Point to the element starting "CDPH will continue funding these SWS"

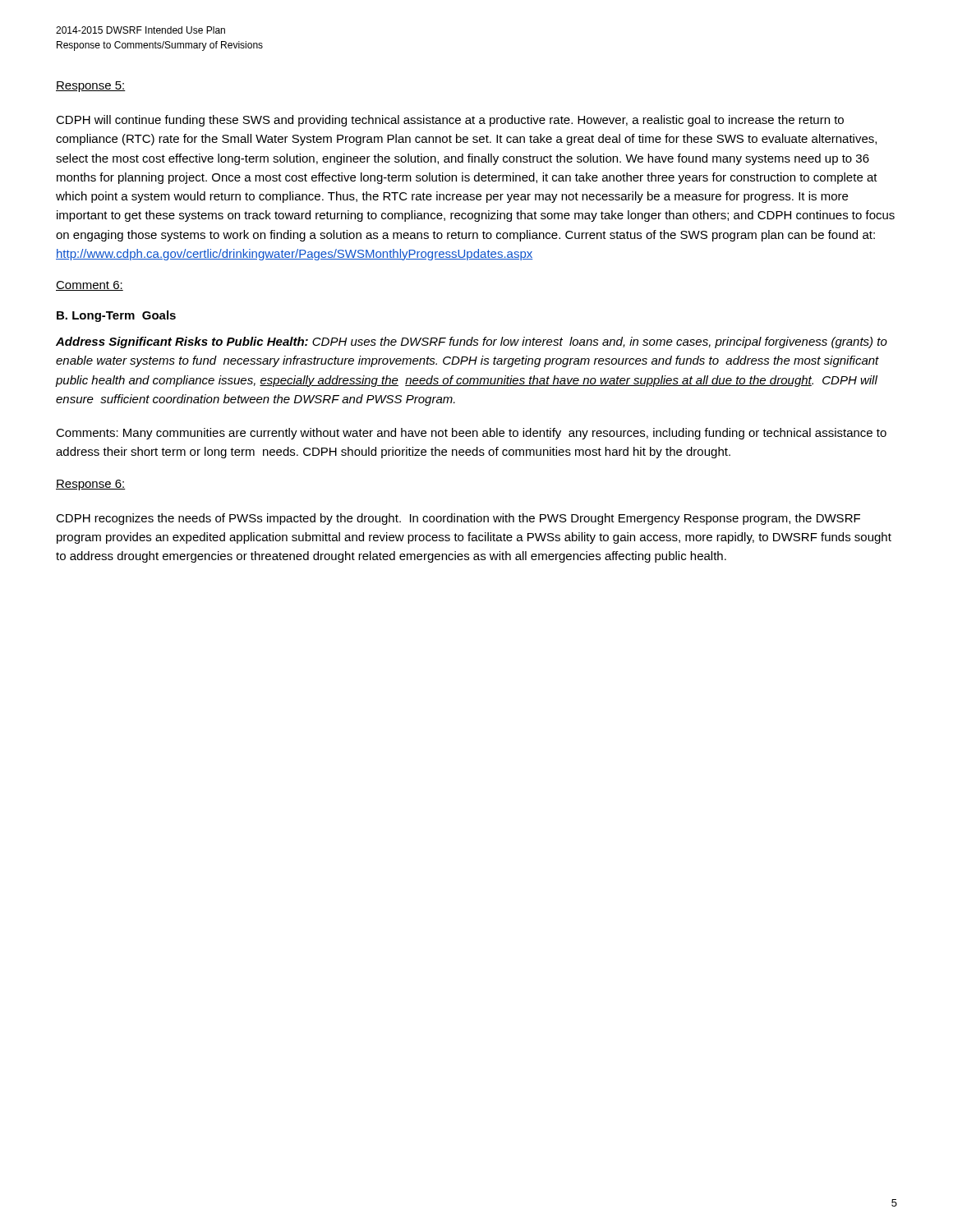[475, 186]
